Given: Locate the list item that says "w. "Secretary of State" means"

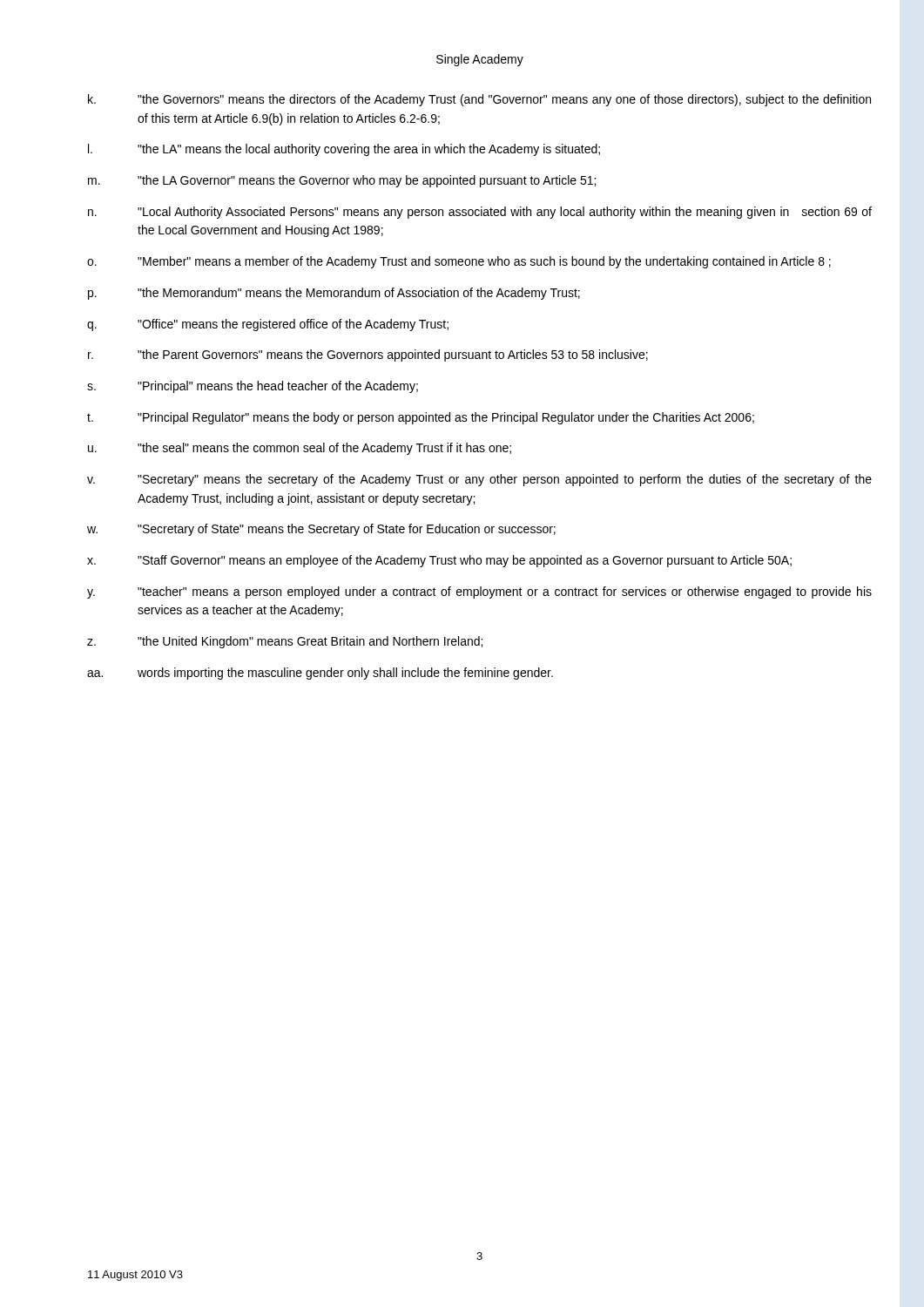Looking at the screenshot, I should [x=479, y=530].
